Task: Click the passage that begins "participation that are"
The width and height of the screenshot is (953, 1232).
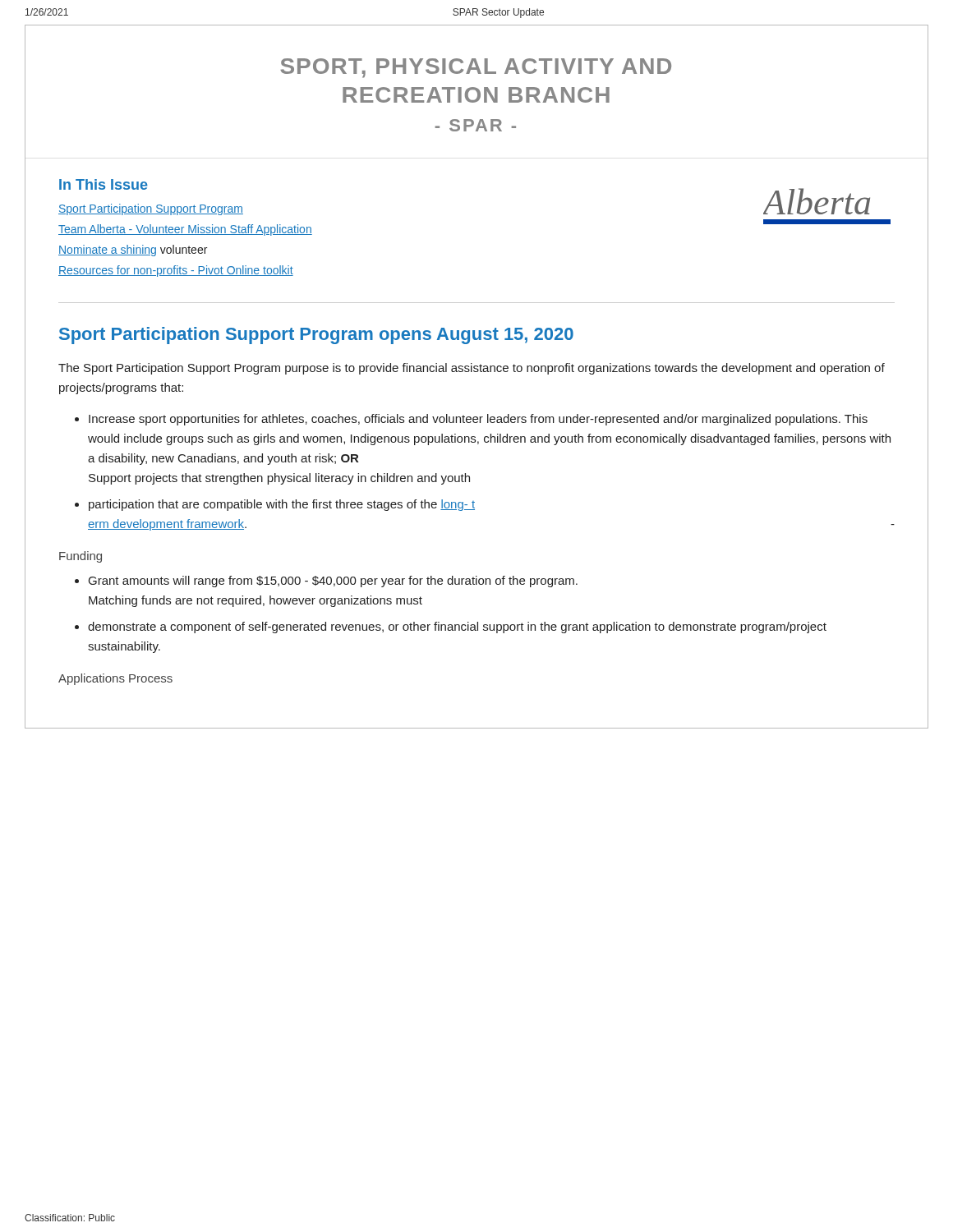Action: 282,505
